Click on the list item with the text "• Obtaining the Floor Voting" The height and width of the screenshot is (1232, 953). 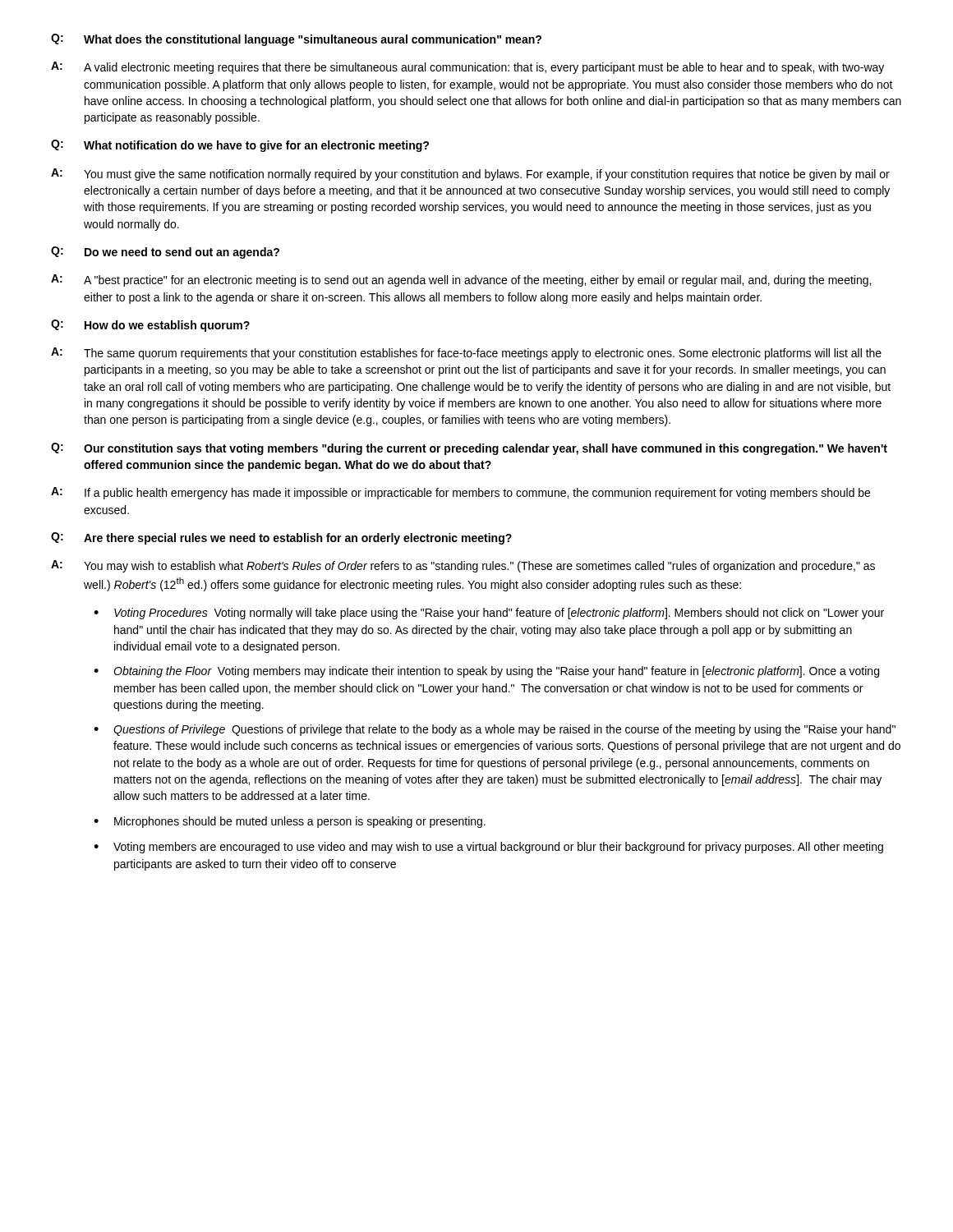pyautogui.click(x=498, y=688)
